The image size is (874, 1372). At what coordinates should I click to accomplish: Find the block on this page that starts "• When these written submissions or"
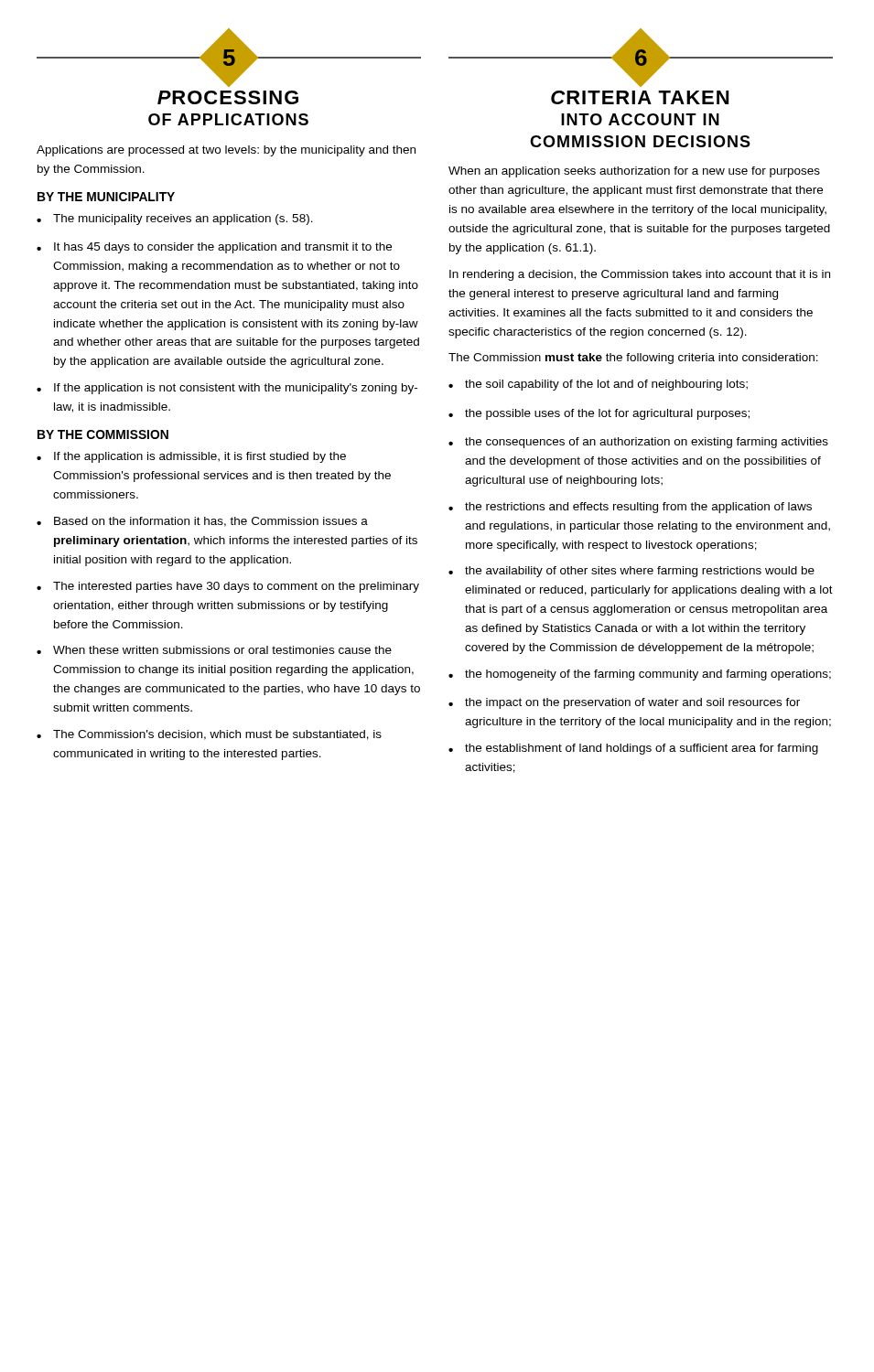click(229, 680)
